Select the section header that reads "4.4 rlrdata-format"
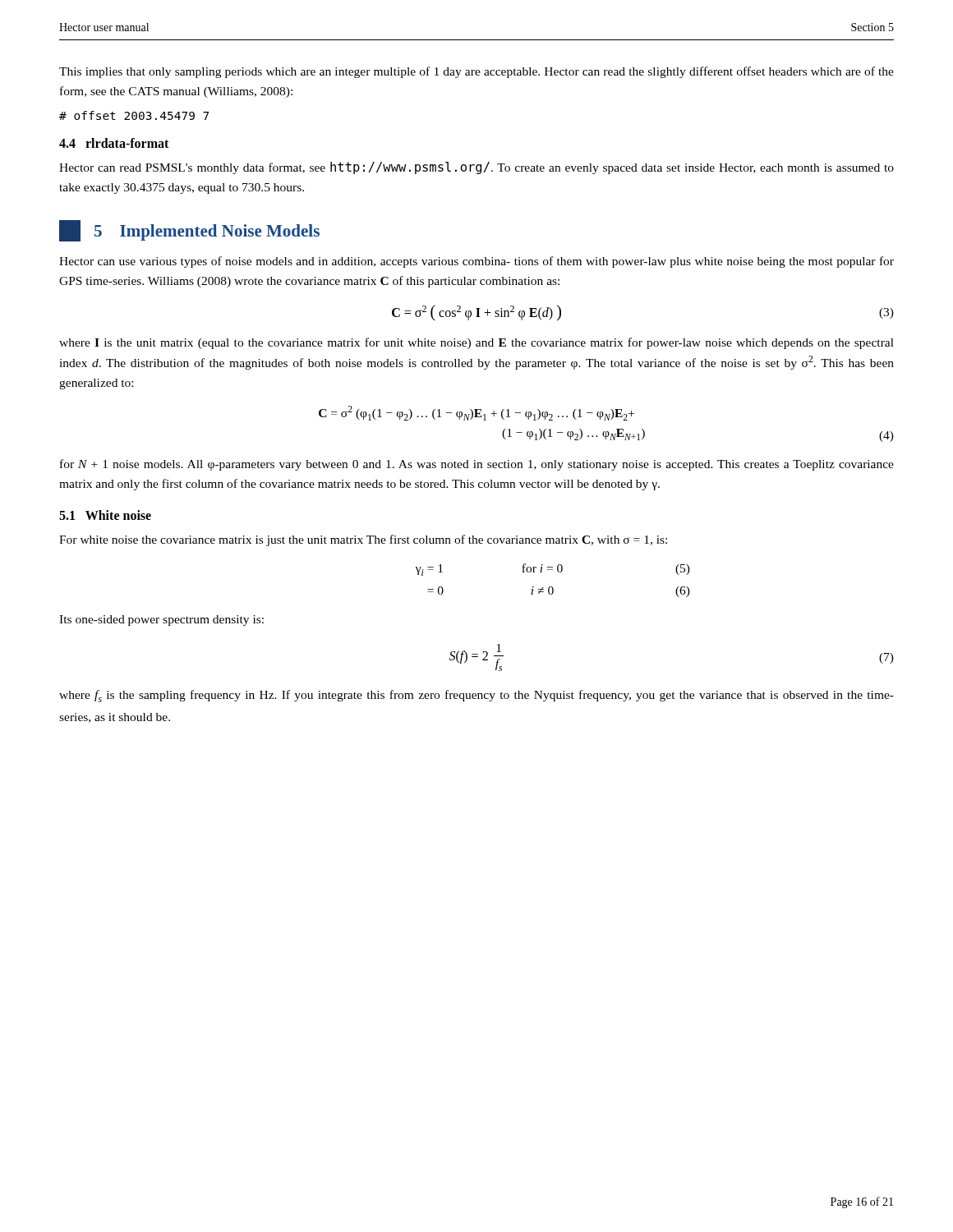This screenshot has width=953, height=1232. point(114,143)
